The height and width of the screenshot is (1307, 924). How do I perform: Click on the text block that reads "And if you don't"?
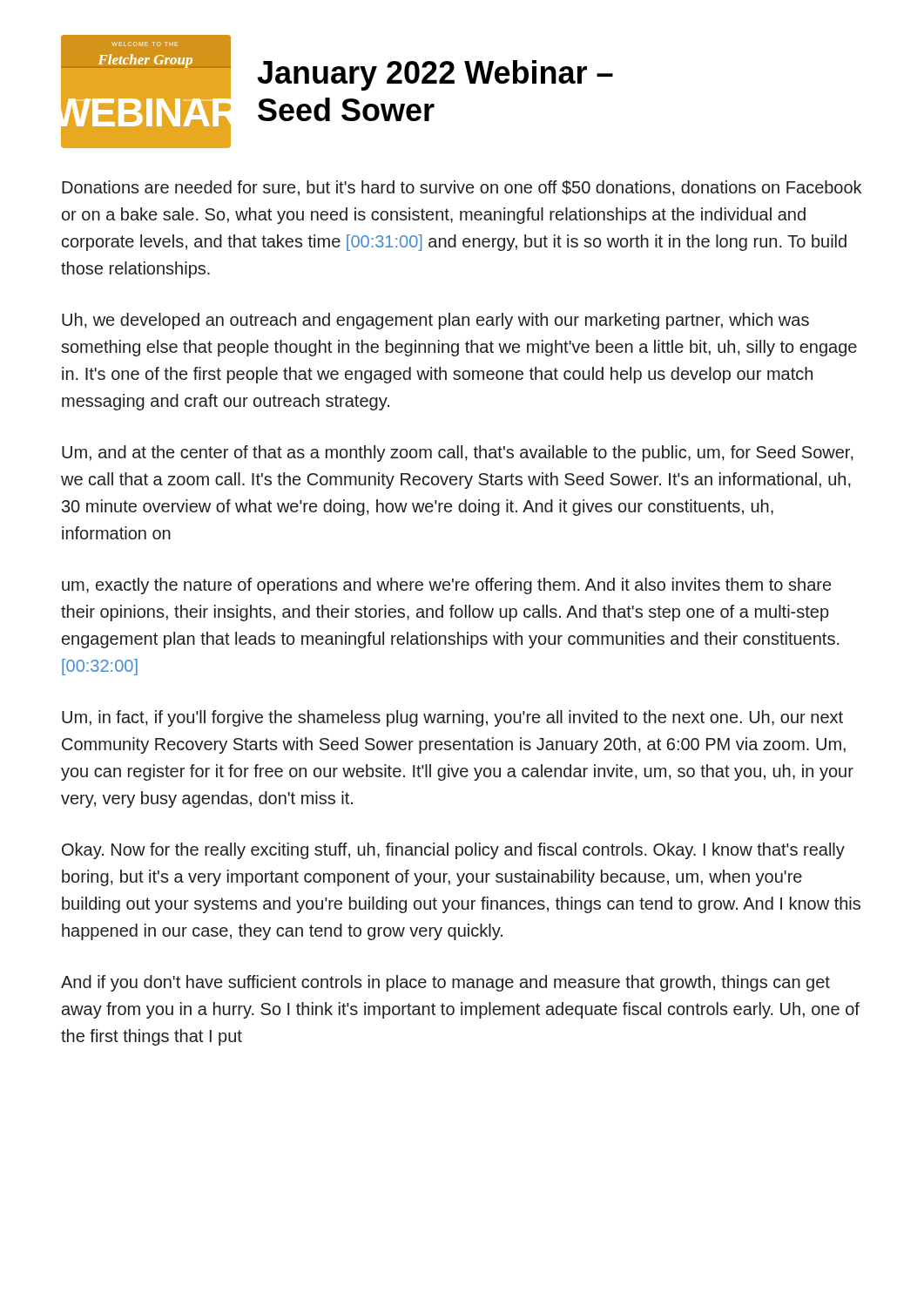[460, 1009]
